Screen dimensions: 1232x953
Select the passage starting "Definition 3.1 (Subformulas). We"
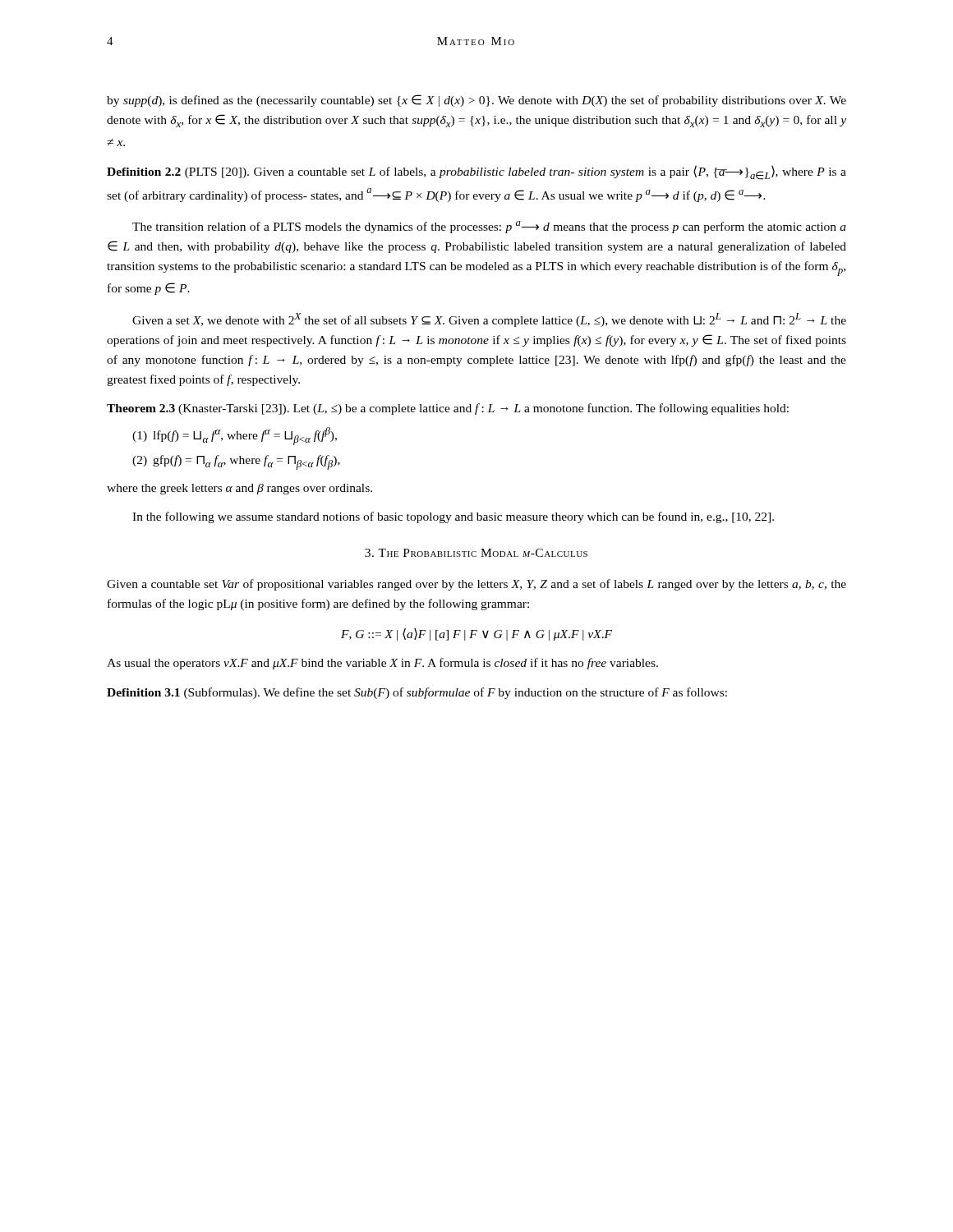476,692
